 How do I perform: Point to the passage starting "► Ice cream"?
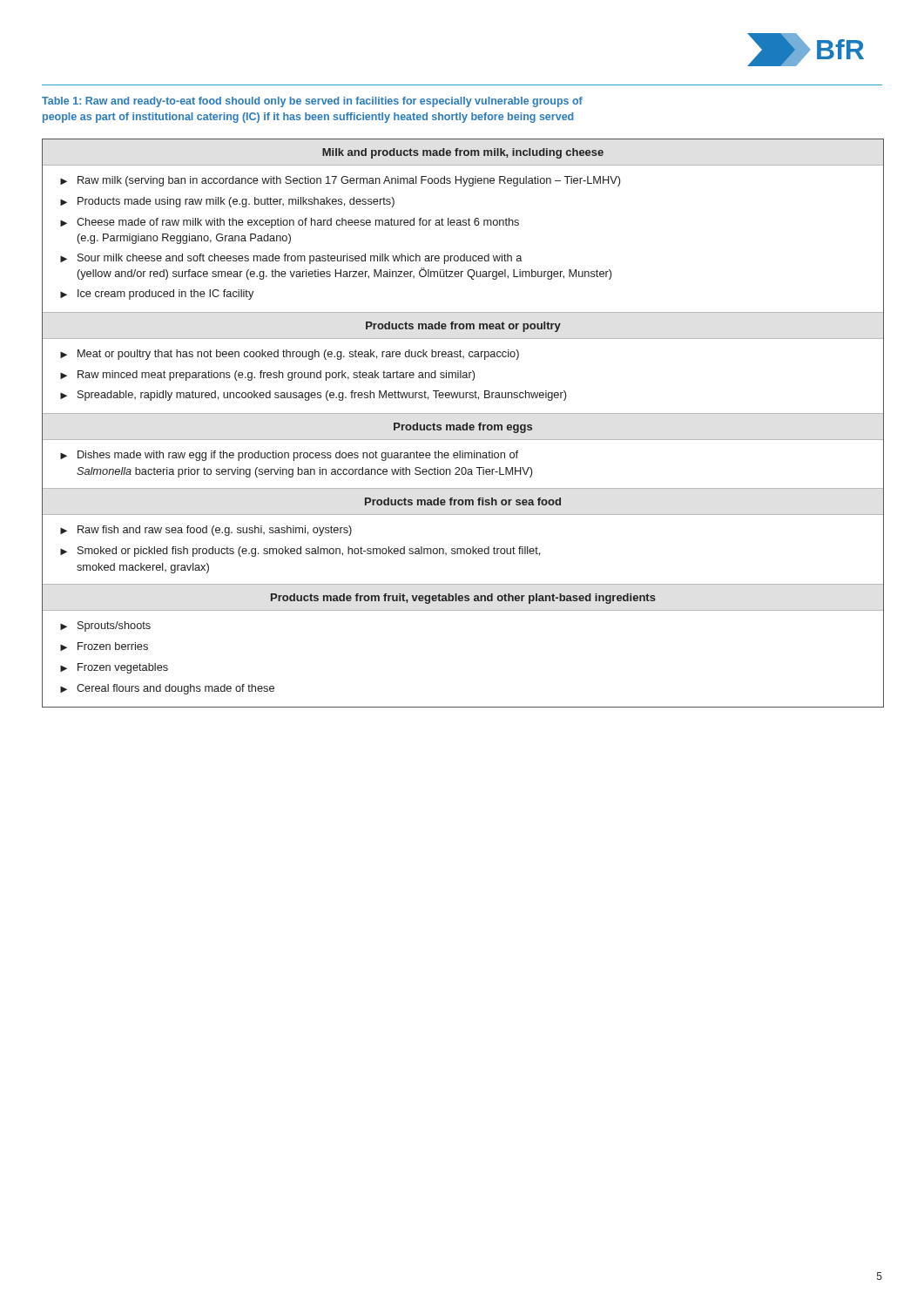tap(157, 295)
